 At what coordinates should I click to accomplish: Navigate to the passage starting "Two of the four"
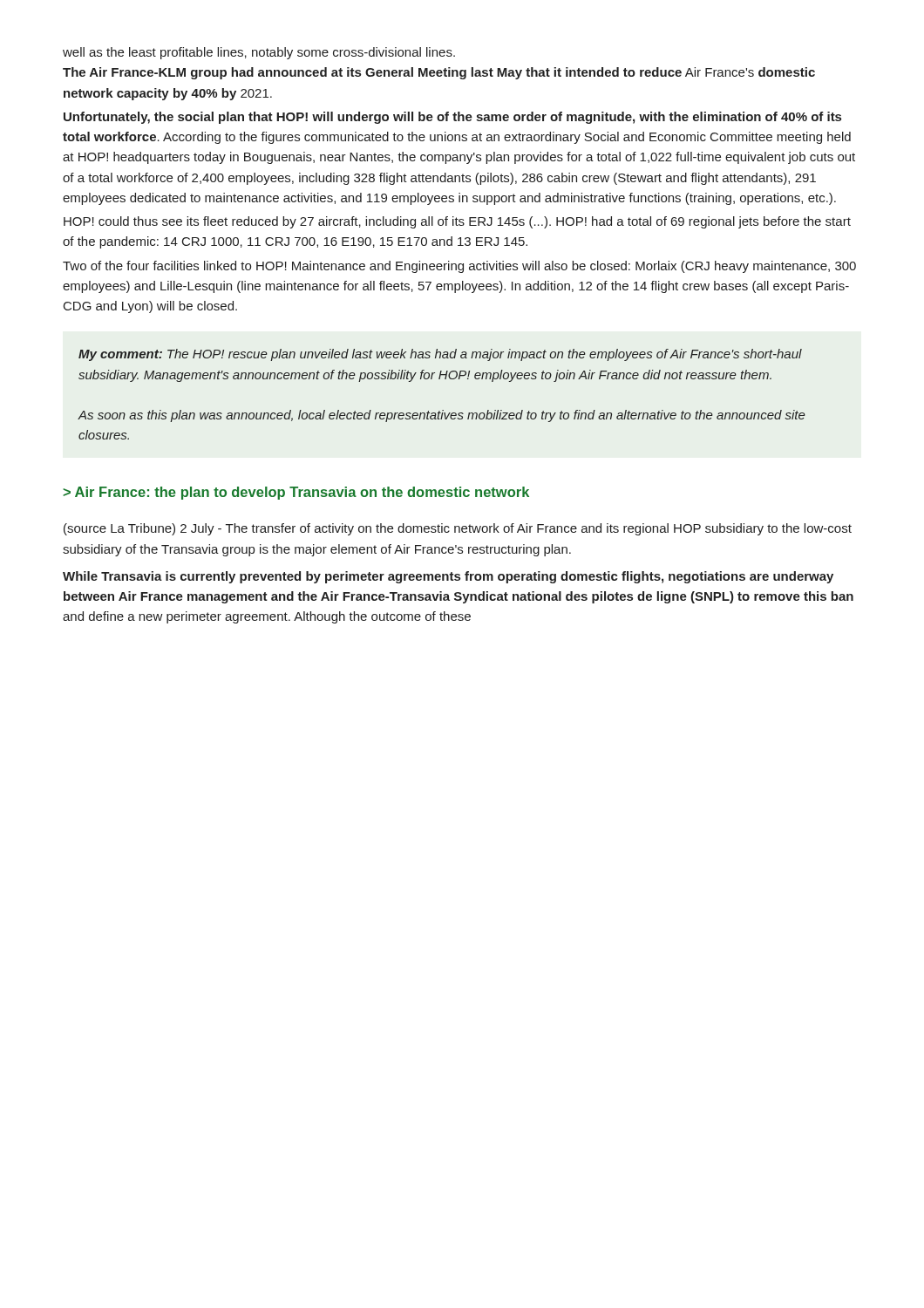tap(460, 285)
